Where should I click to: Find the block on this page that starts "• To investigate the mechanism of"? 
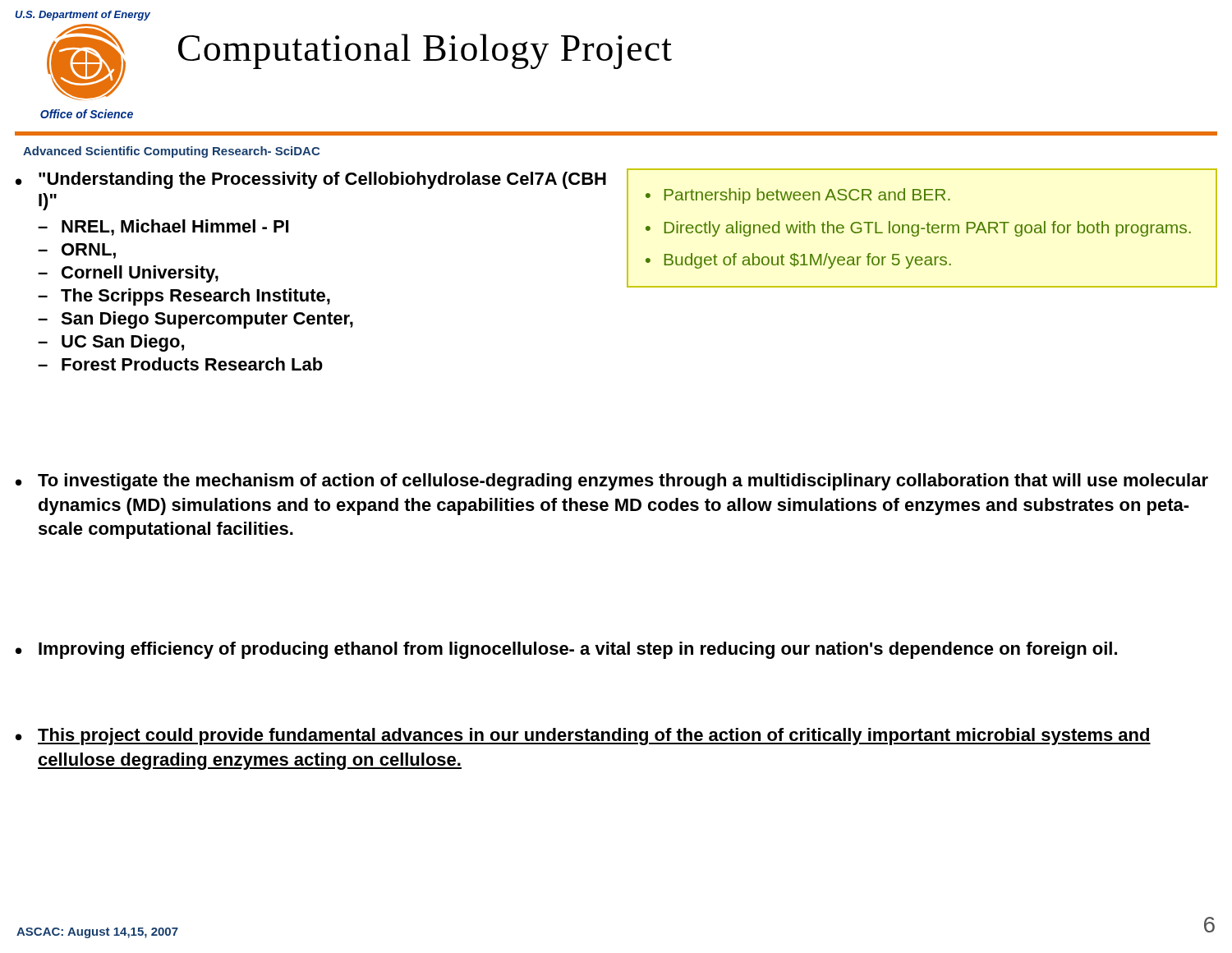pyautogui.click(x=616, y=505)
